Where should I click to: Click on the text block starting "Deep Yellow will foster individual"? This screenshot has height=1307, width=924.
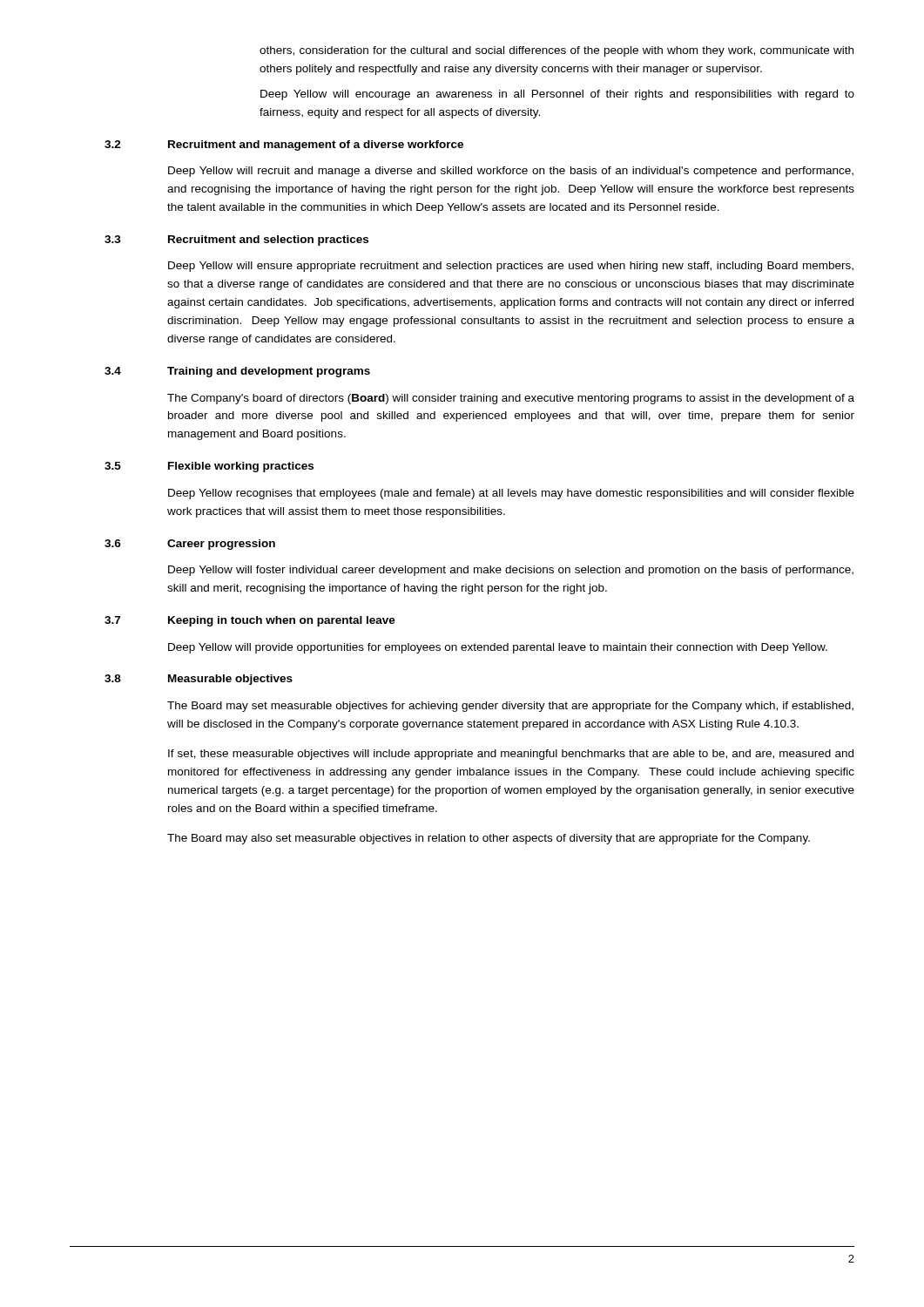tap(511, 579)
